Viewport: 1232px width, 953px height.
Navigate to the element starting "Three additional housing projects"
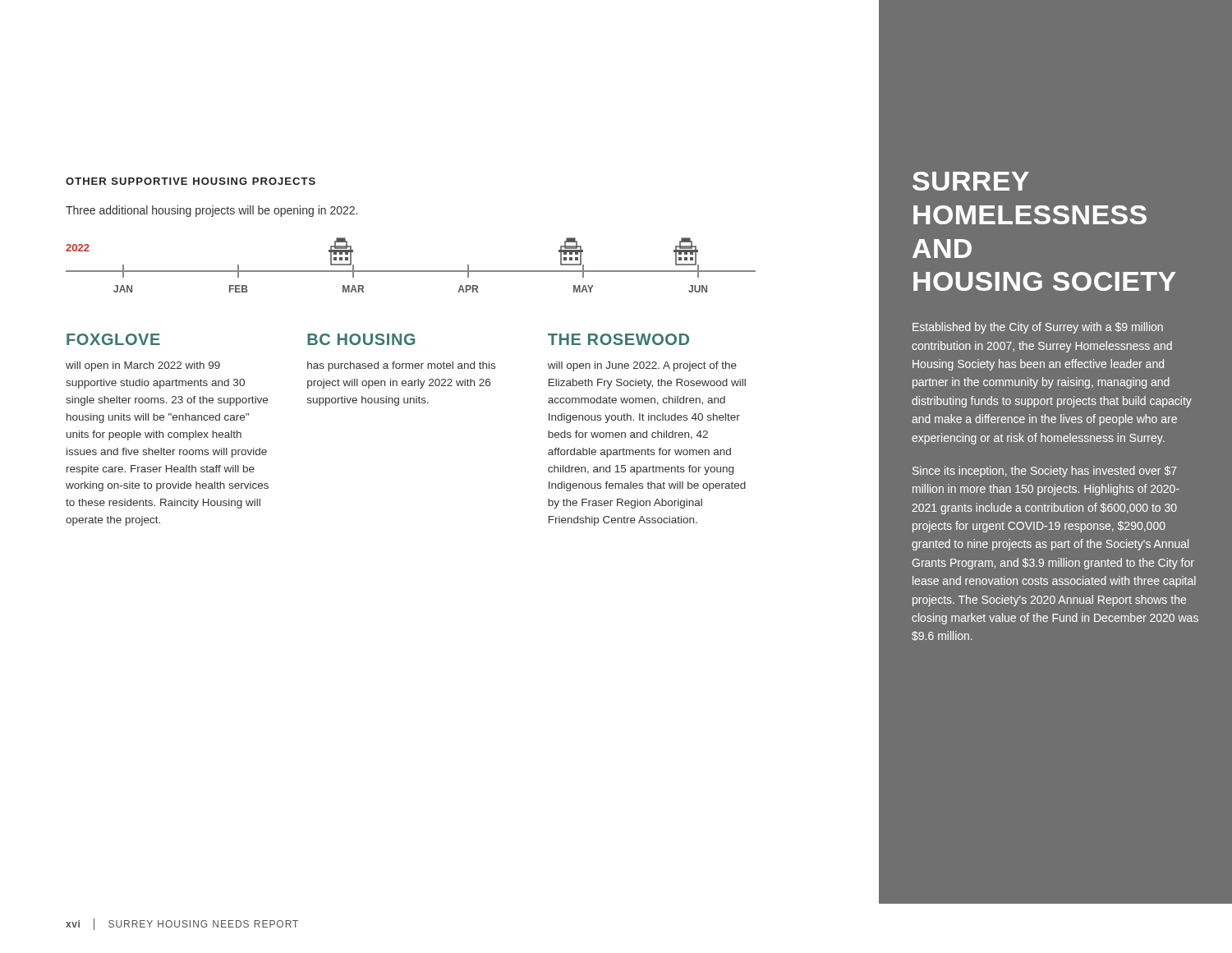click(211, 211)
